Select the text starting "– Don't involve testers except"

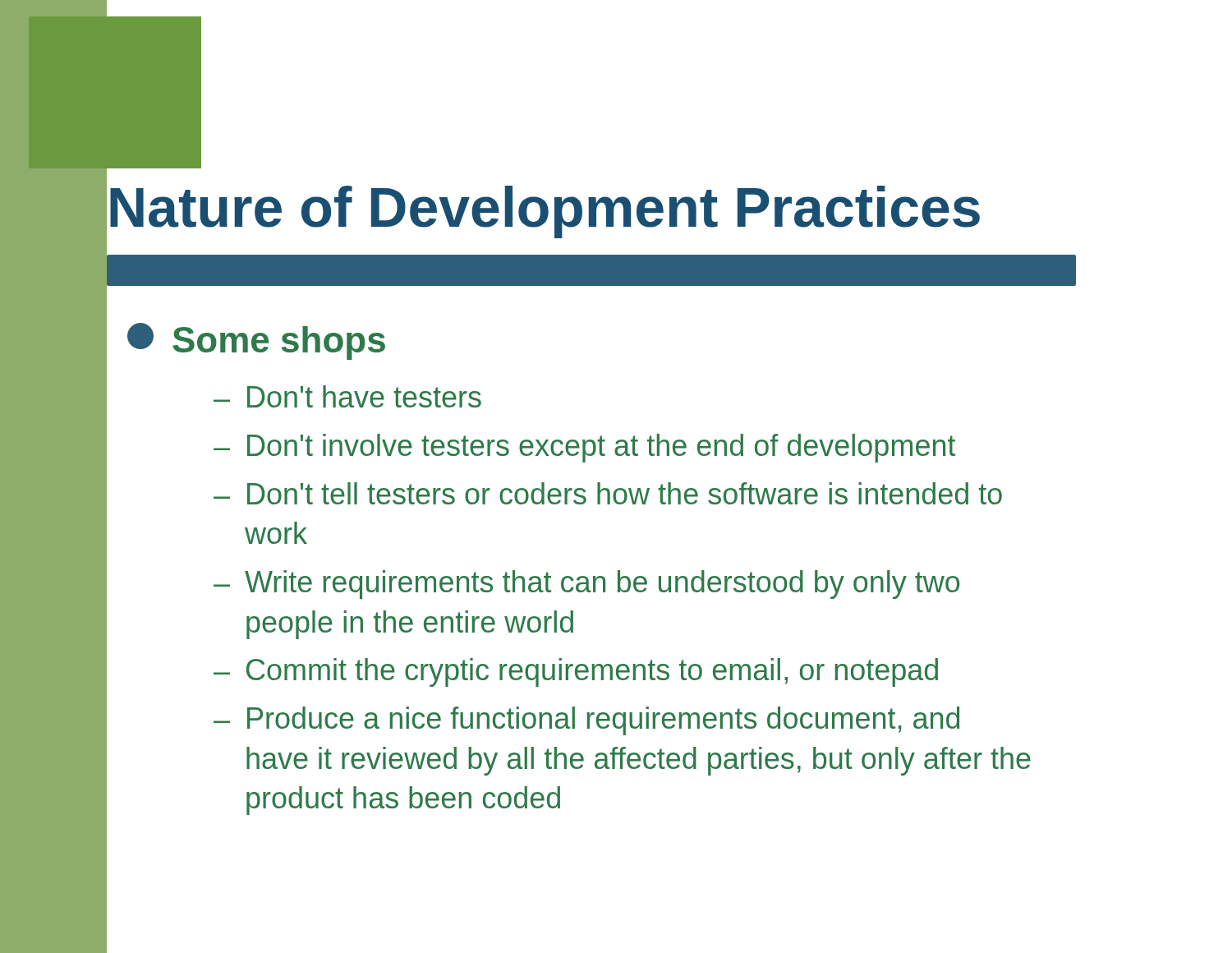click(x=585, y=446)
